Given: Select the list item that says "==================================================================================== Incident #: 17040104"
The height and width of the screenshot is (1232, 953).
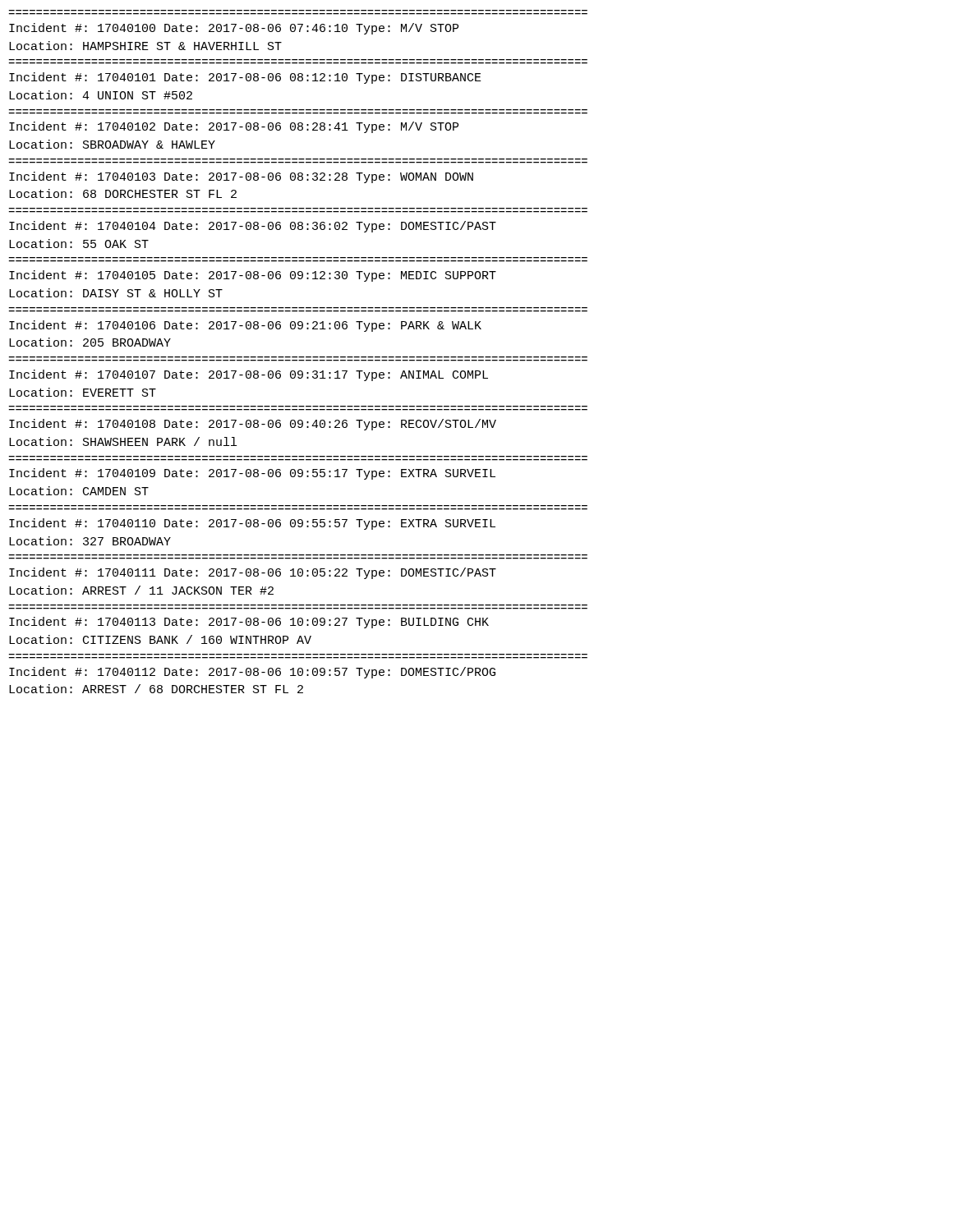Looking at the screenshot, I should 476,229.
